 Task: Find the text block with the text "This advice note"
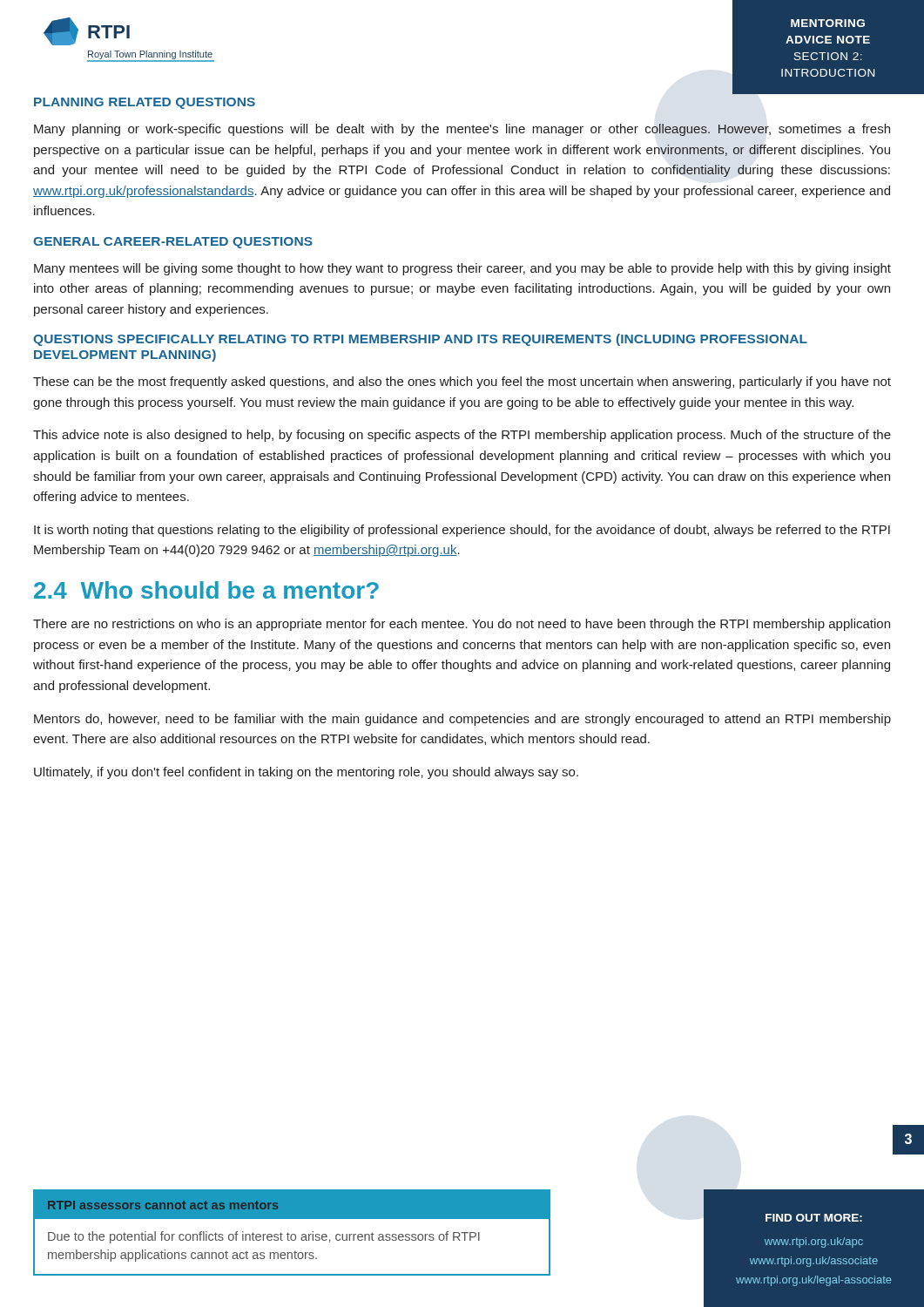coord(462,466)
